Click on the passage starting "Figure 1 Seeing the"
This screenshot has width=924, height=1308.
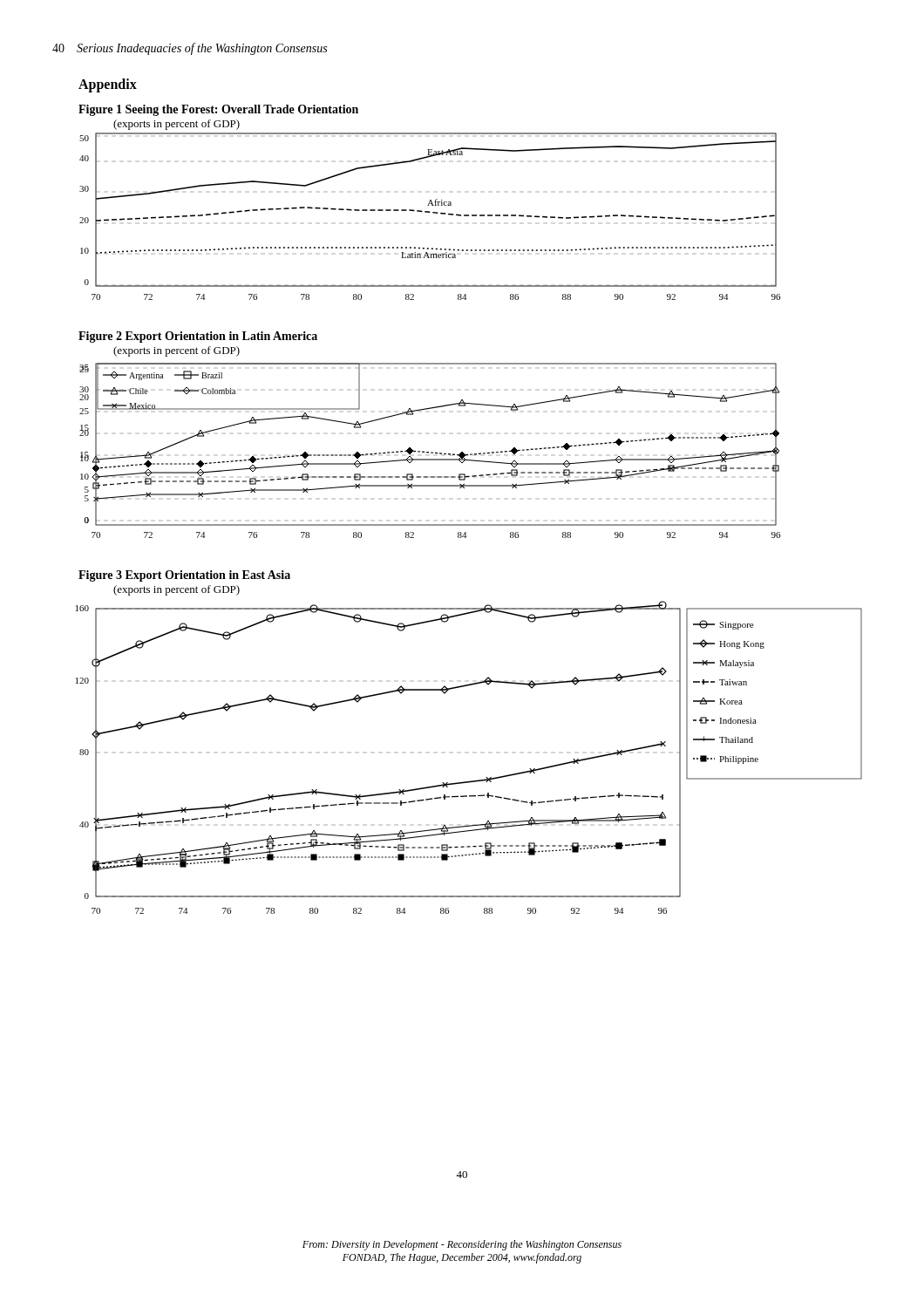[218, 116]
